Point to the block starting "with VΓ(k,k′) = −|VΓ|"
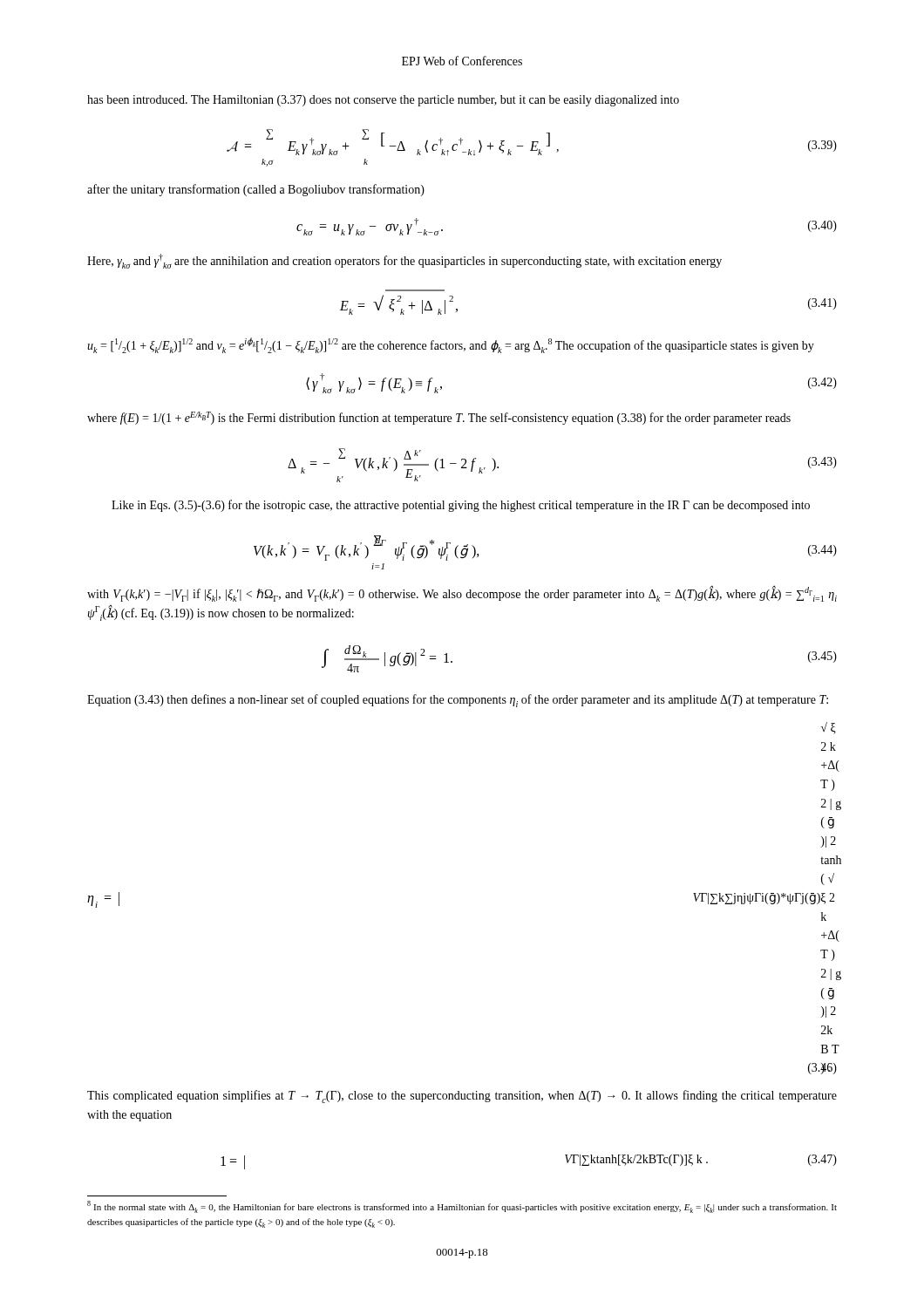 pos(462,604)
